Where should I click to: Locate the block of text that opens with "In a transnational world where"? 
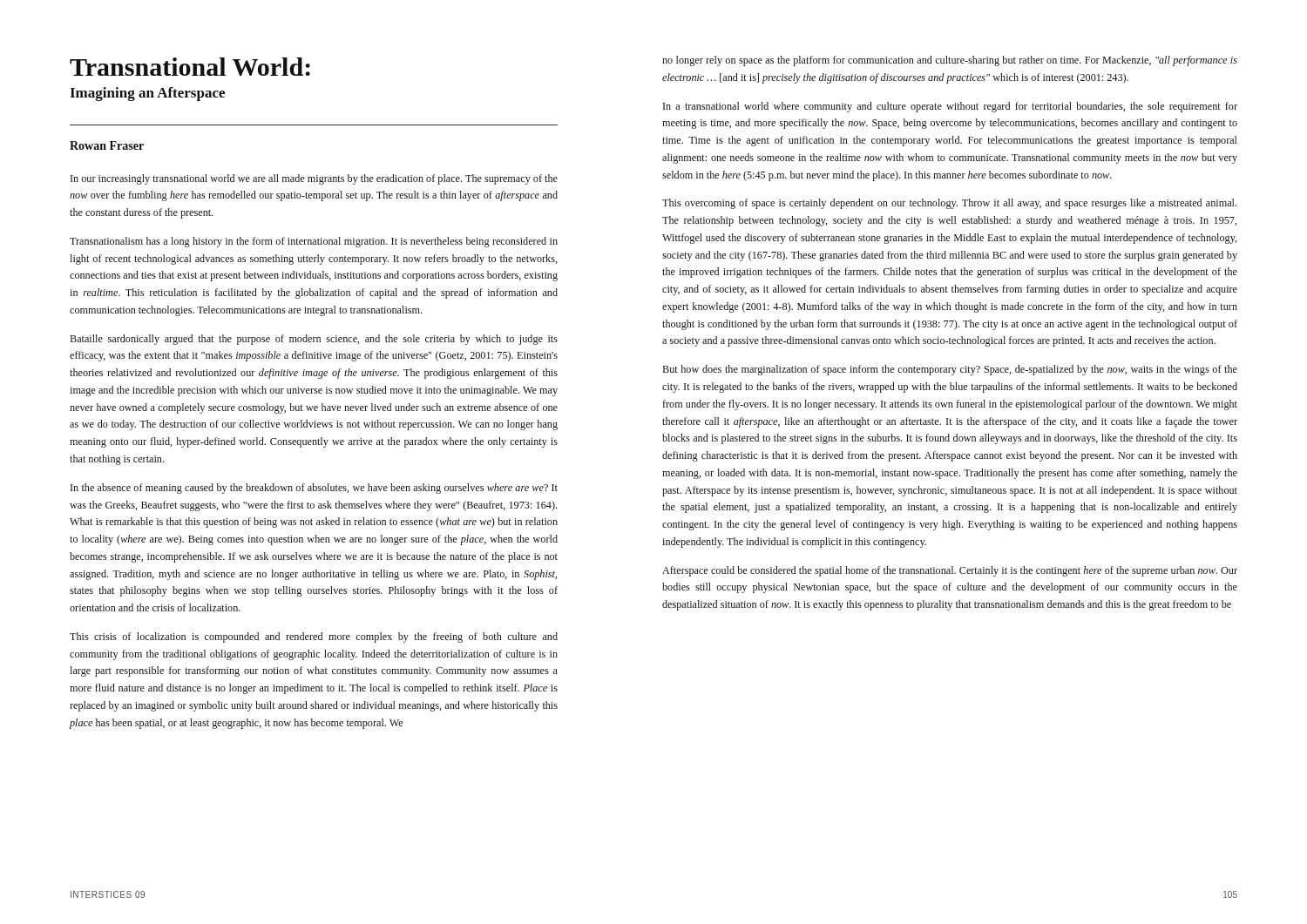click(x=950, y=140)
